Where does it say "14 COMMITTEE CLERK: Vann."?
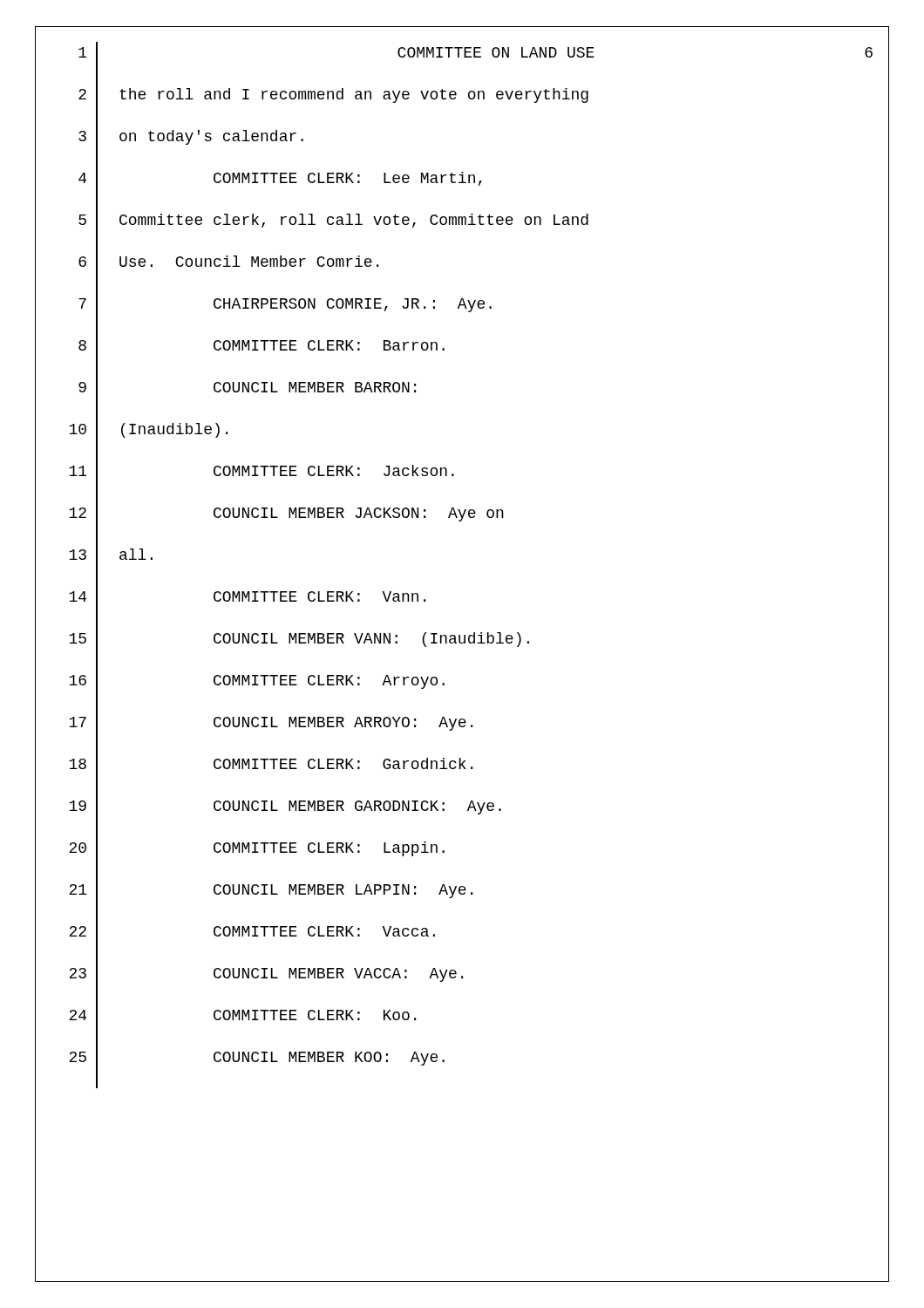 point(321,601)
